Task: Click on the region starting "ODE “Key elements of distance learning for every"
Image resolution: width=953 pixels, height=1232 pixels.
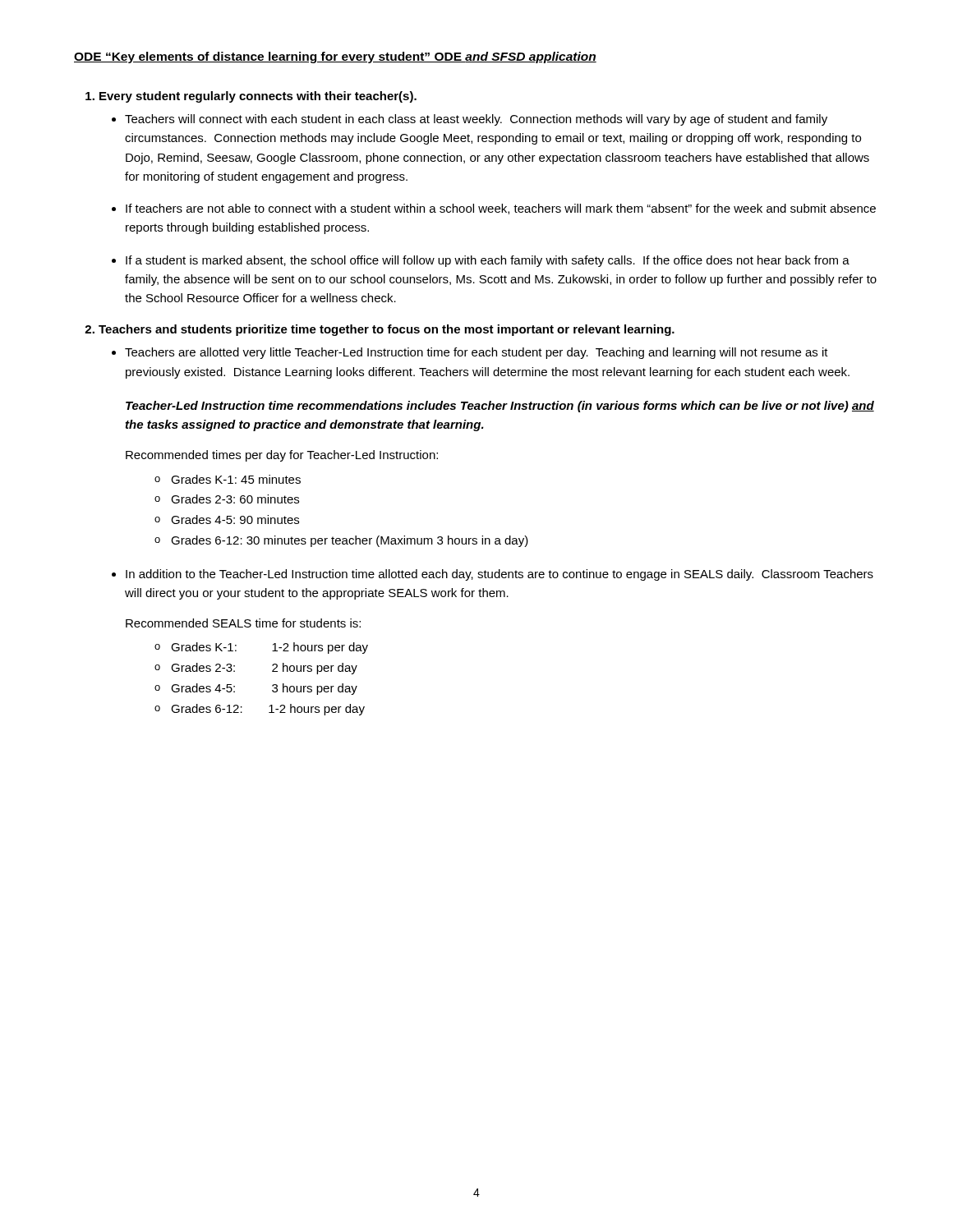Action: point(335,56)
